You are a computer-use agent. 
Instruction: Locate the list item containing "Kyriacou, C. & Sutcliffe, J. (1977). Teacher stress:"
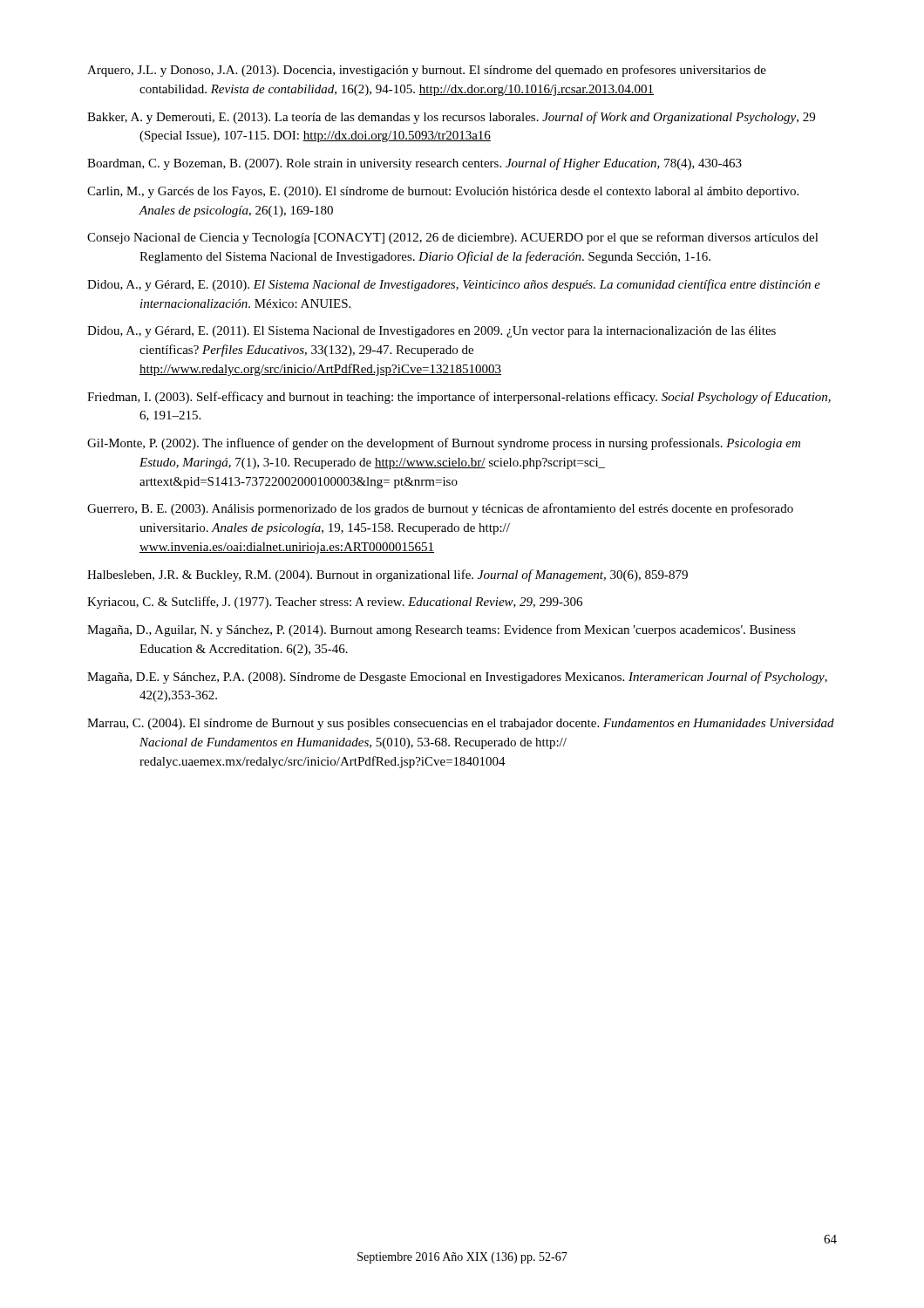pos(335,602)
